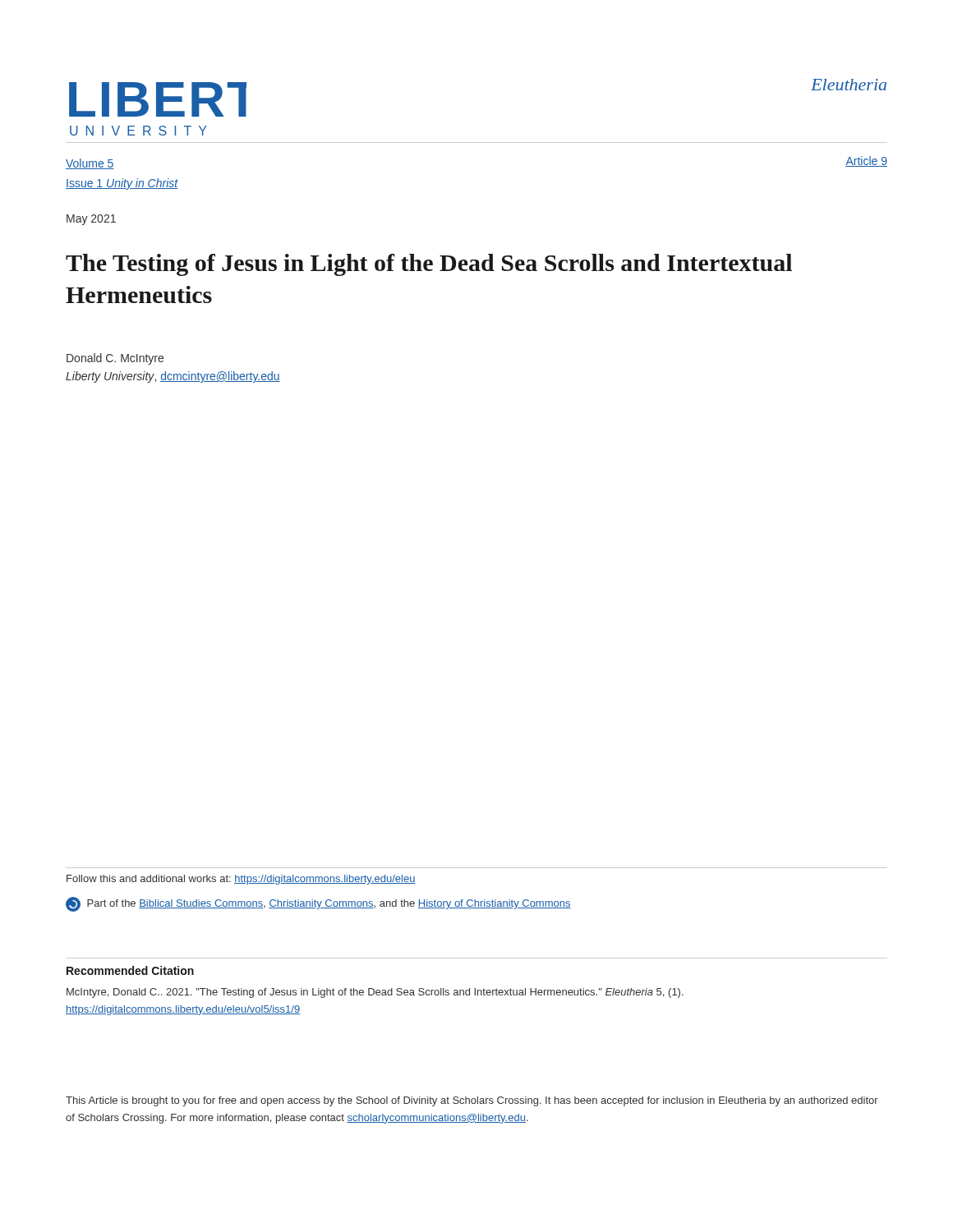
Task: Where is the passage that starts "This Article is brought to you for"?
Action: [x=472, y=1109]
